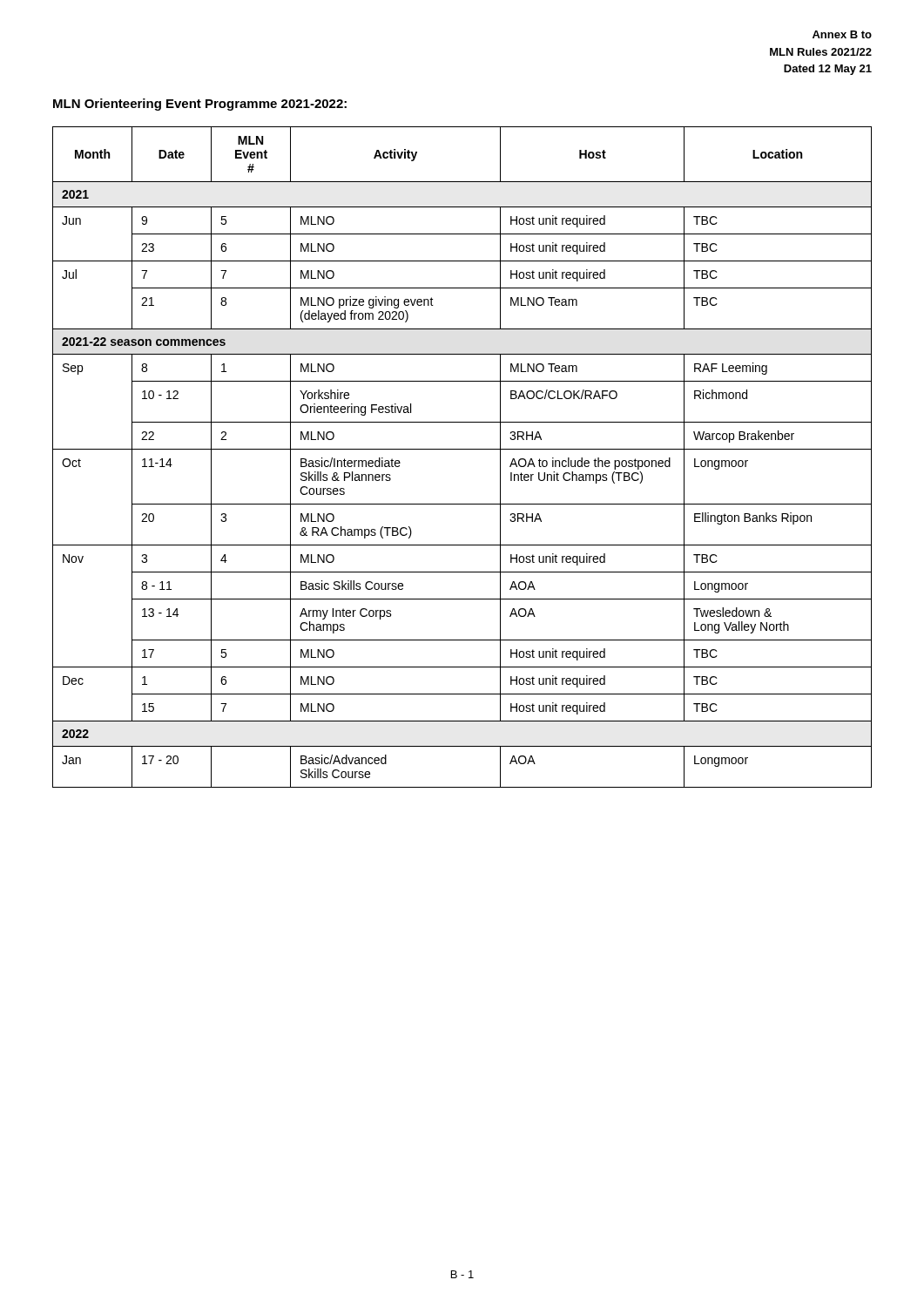Locate the table
Viewport: 924px width, 1307px height.
pos(462,457)
